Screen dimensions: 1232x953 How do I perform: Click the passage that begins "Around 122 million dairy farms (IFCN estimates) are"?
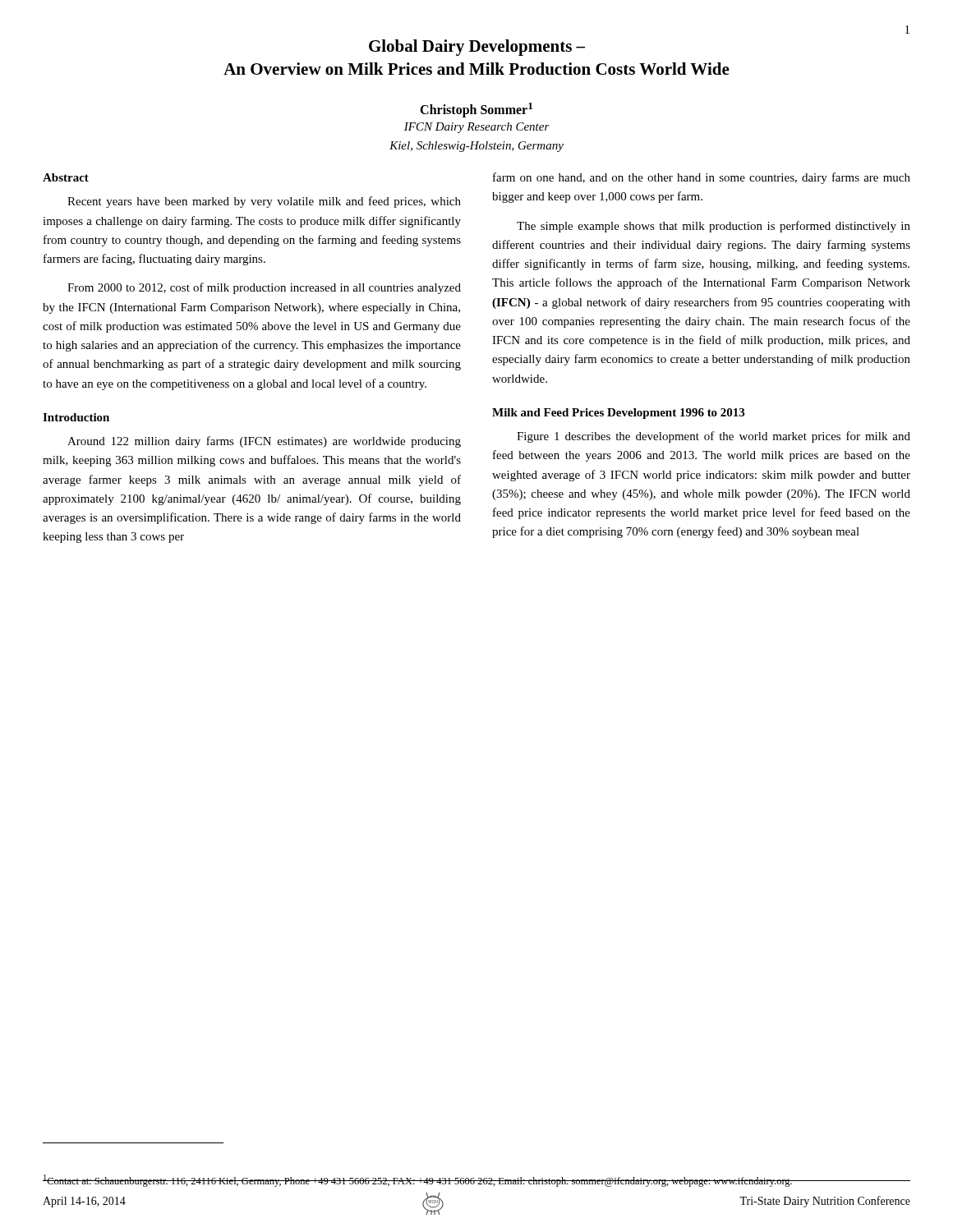[x=252, y=489]
